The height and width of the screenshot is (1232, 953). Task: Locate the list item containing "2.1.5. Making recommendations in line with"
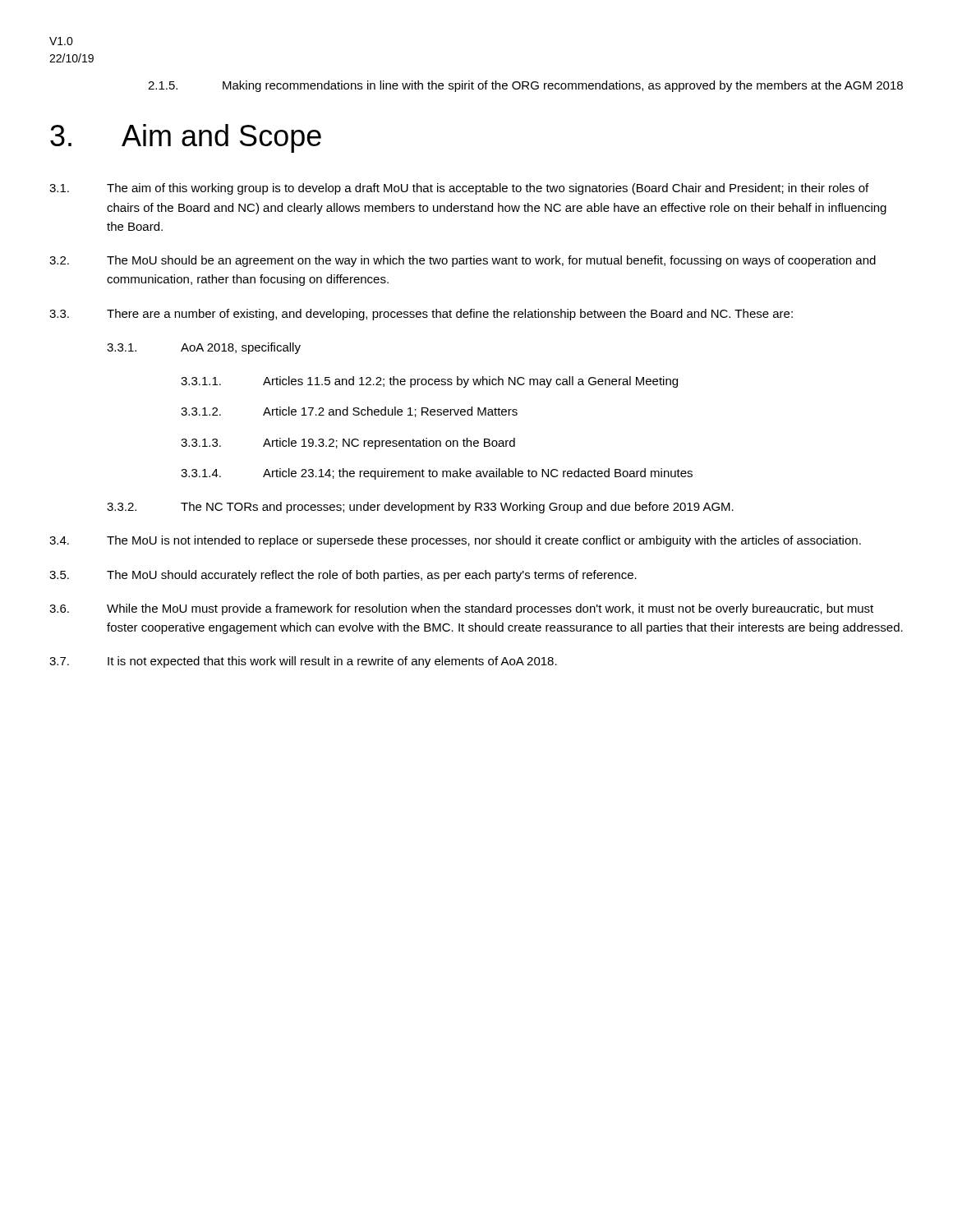click(526, 85)
